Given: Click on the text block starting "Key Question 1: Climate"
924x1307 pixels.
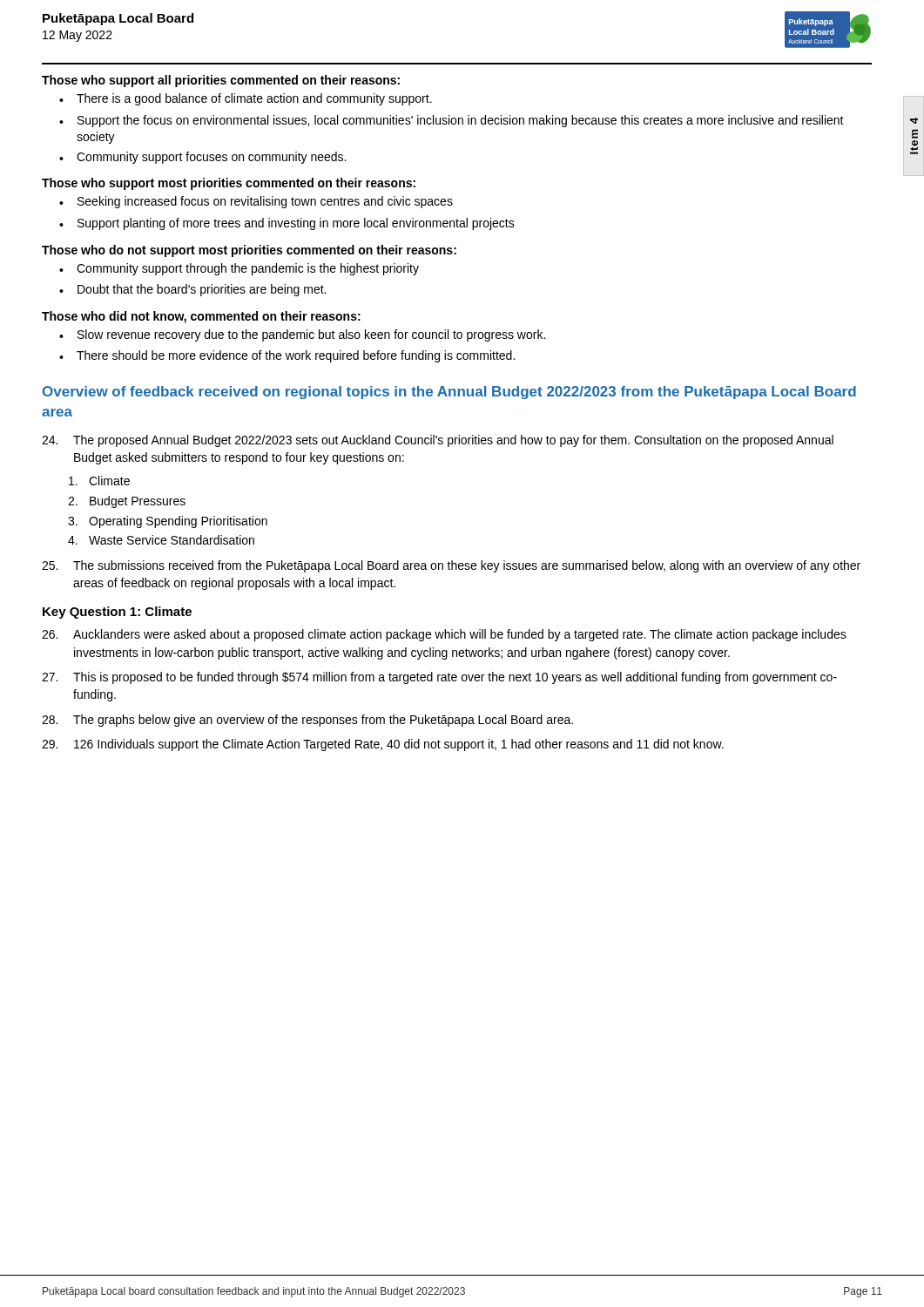Looking at the screenshot, I should coord(117,612).
